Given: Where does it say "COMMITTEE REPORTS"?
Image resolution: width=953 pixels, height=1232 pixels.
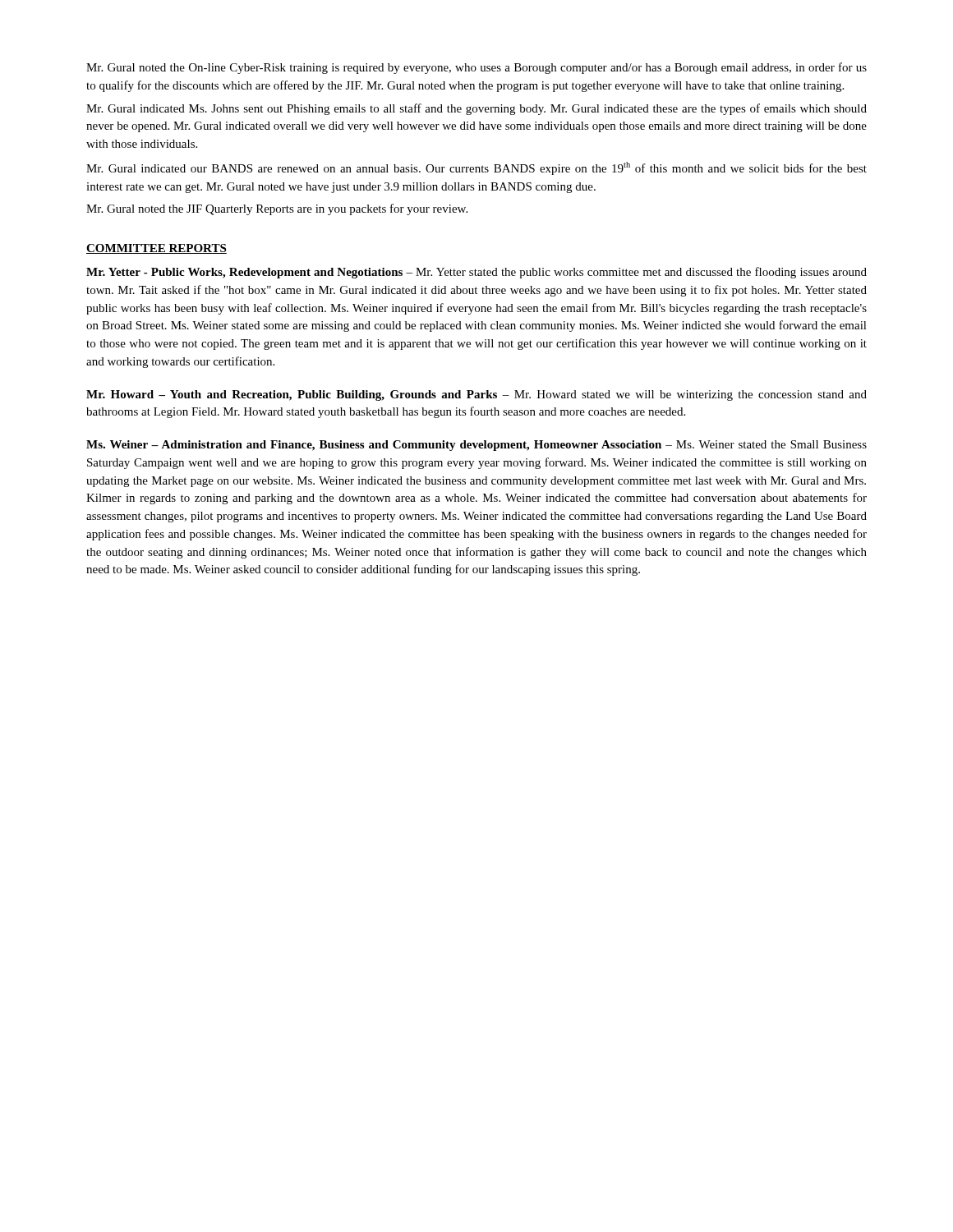Looking at the screenshot, I should coord(156,248).
